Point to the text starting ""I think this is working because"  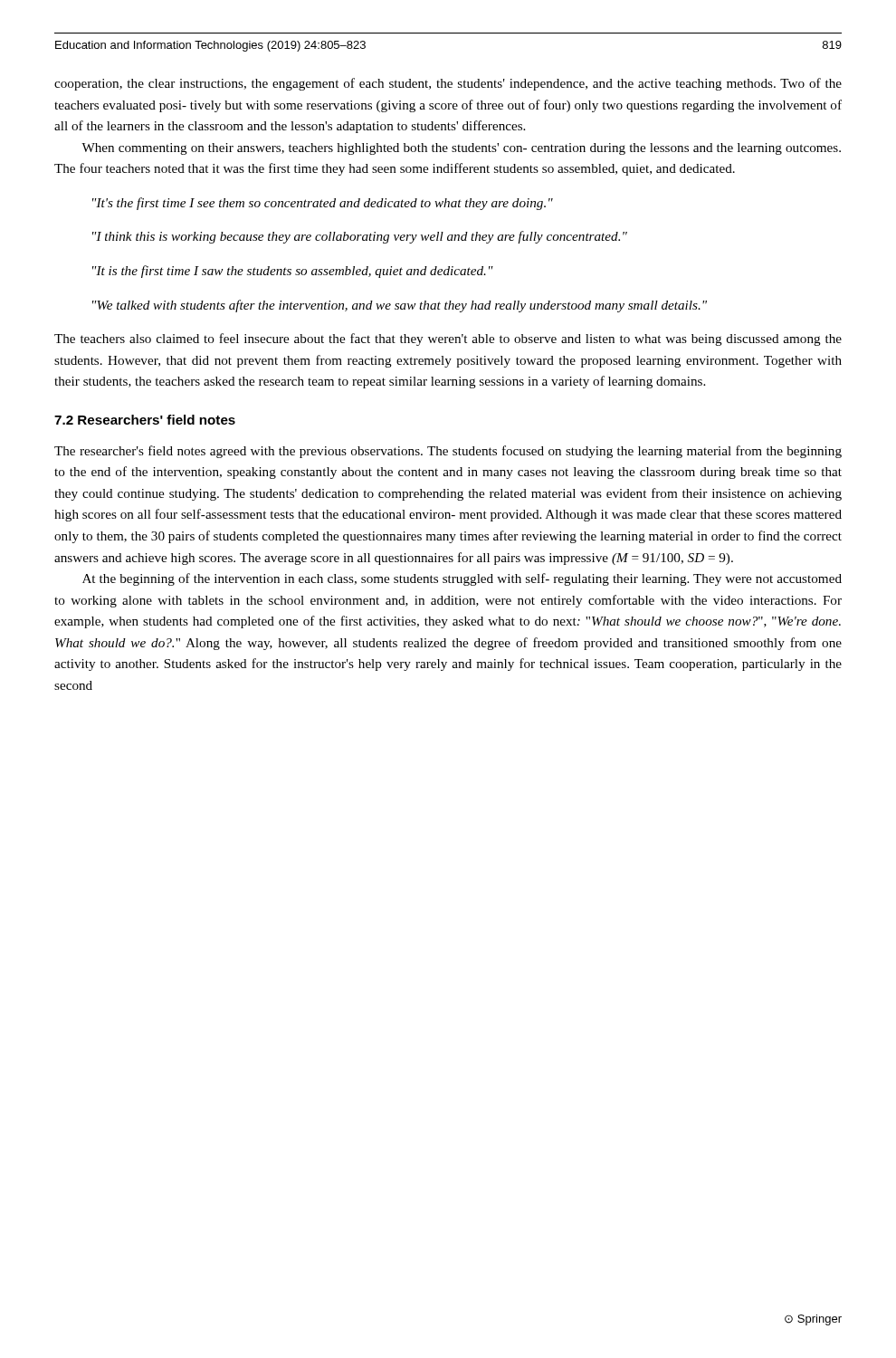tap(359, 236)
